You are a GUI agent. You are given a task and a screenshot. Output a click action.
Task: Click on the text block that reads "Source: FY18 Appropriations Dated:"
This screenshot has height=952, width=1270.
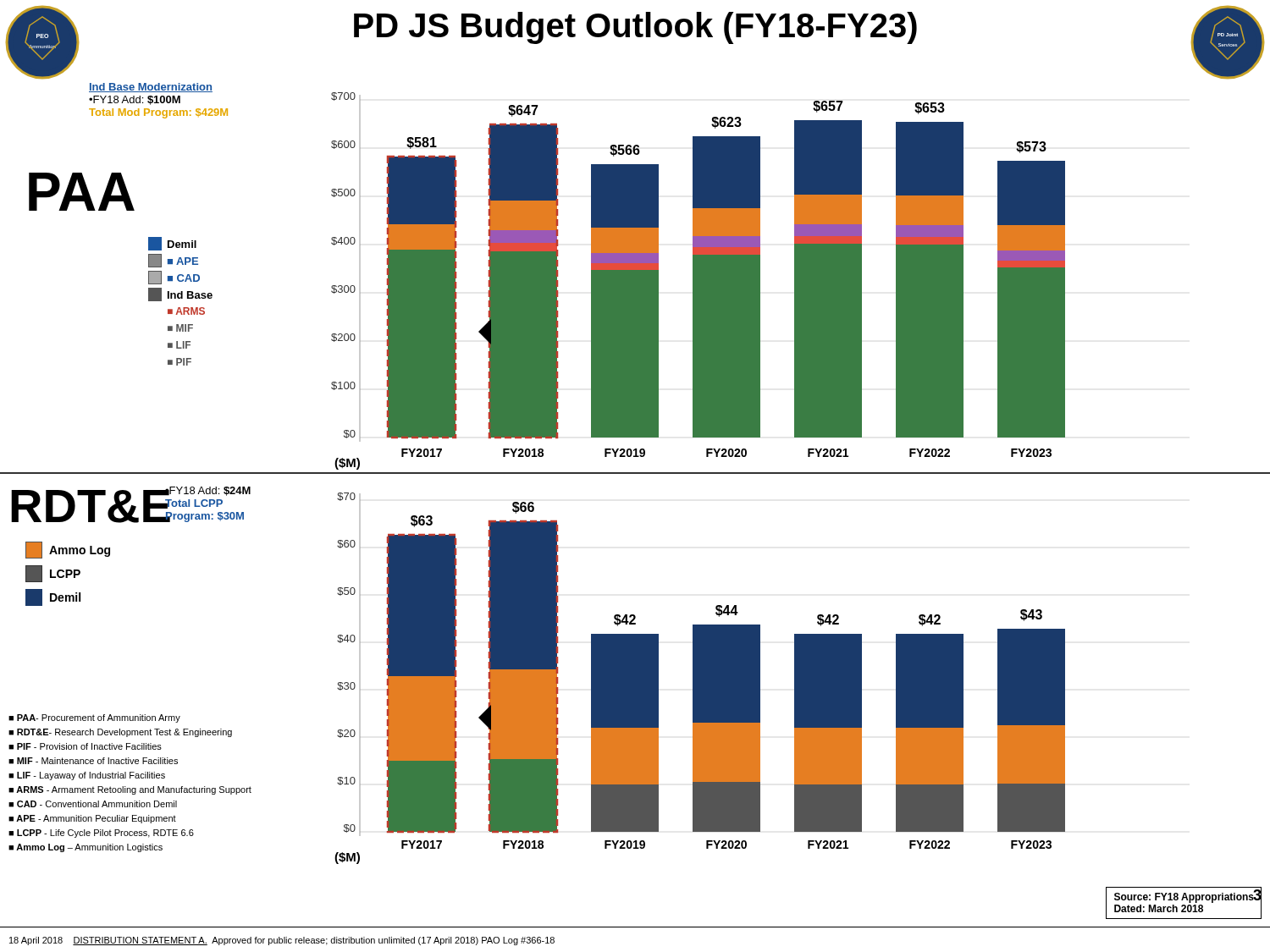[x=1184, y=903]
